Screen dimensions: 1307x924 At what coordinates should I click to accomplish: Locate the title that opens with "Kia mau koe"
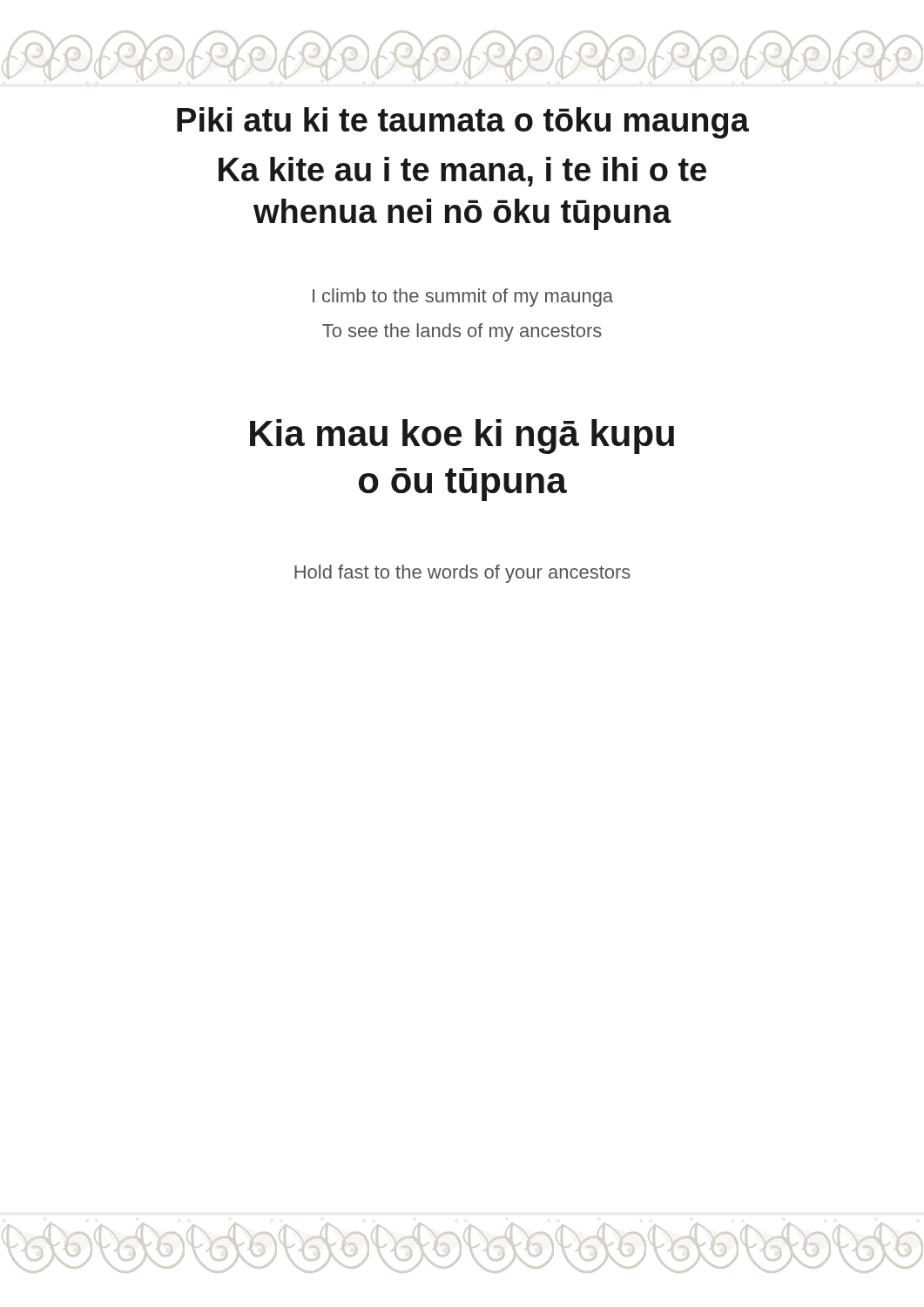pyautogui.click(x=462, y=457)
